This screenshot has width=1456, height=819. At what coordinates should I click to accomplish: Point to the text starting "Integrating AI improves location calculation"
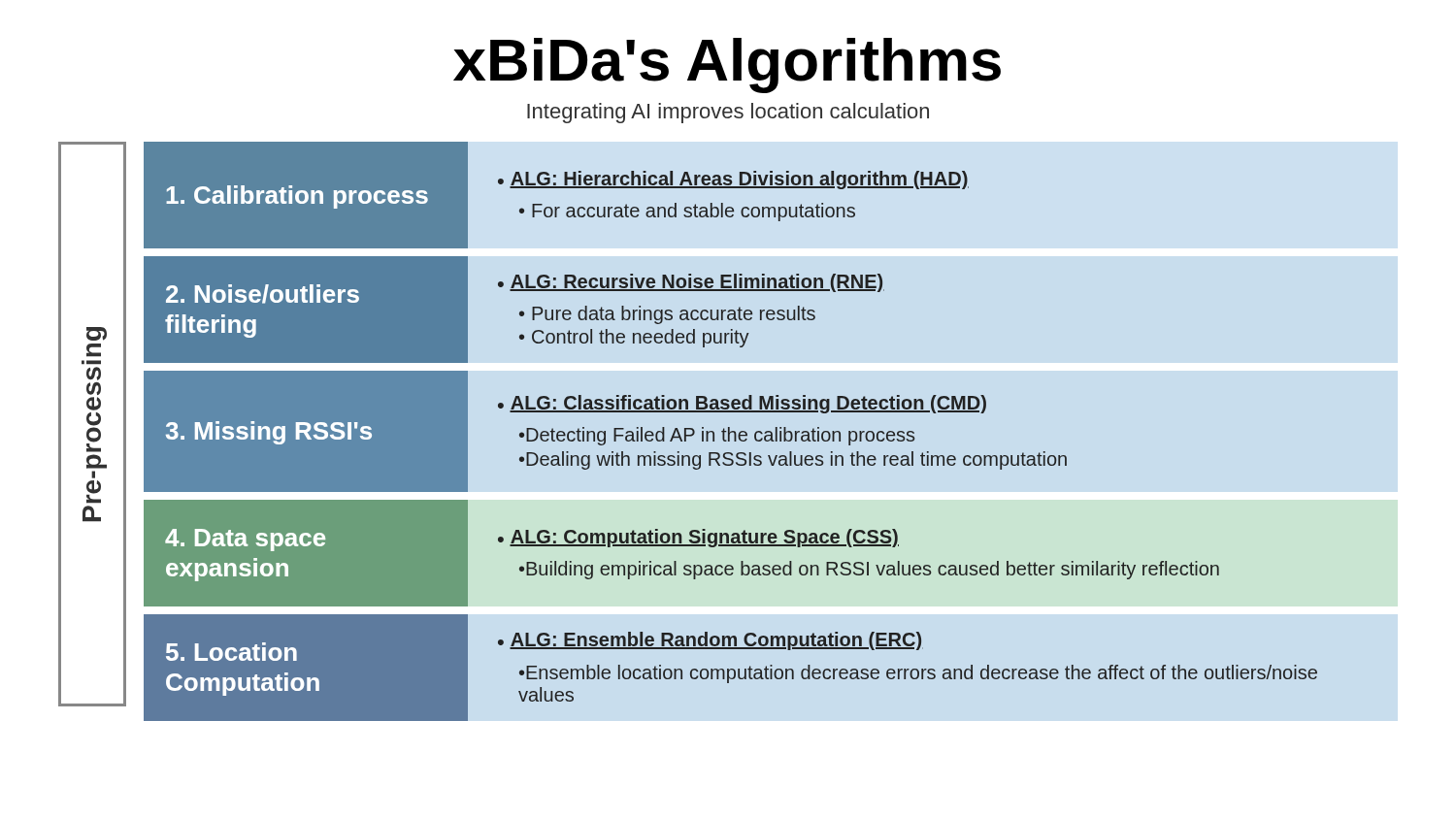(x=728, y=111)
